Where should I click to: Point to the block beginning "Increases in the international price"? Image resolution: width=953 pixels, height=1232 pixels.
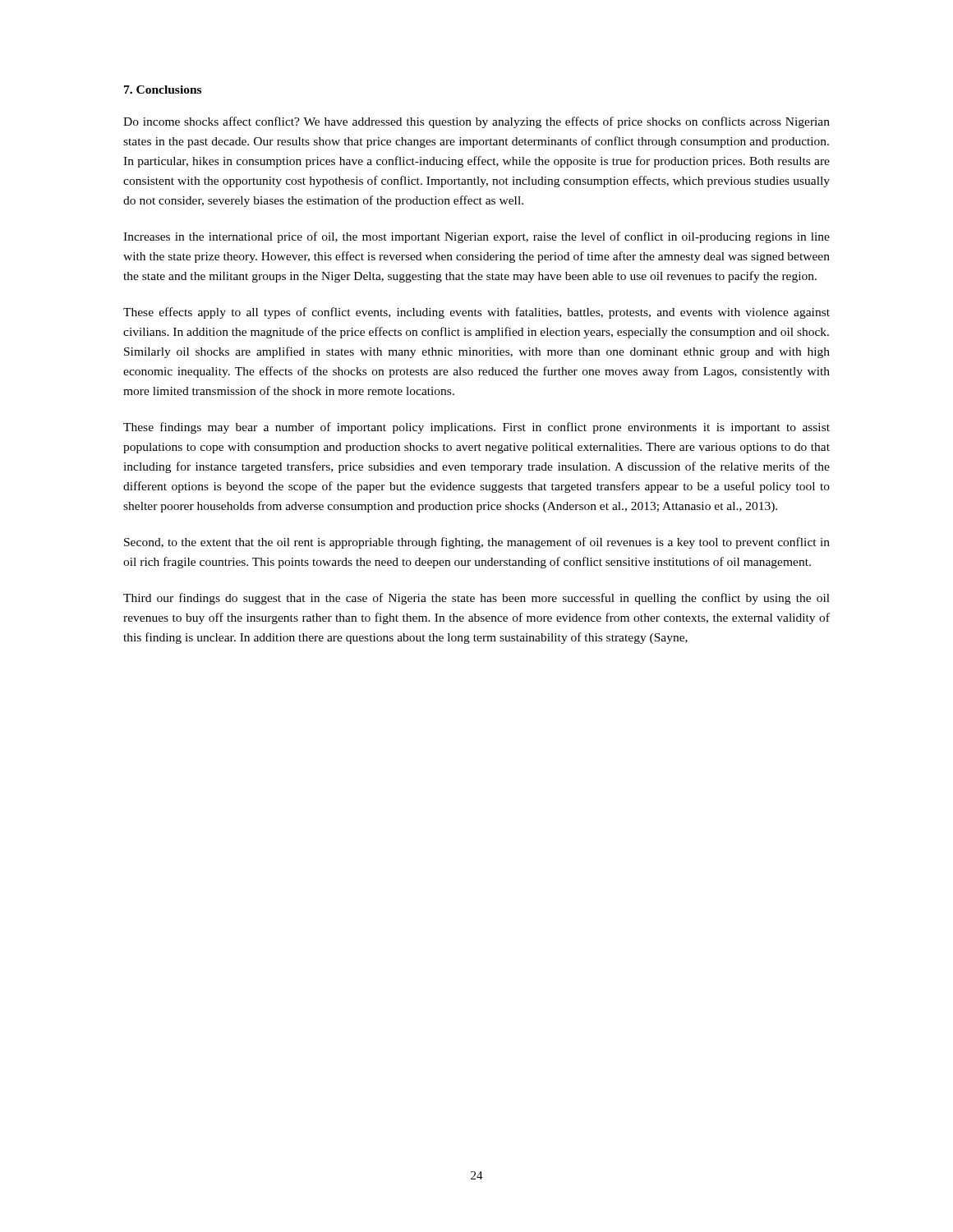pyautogui.click(x=476, y=256)
